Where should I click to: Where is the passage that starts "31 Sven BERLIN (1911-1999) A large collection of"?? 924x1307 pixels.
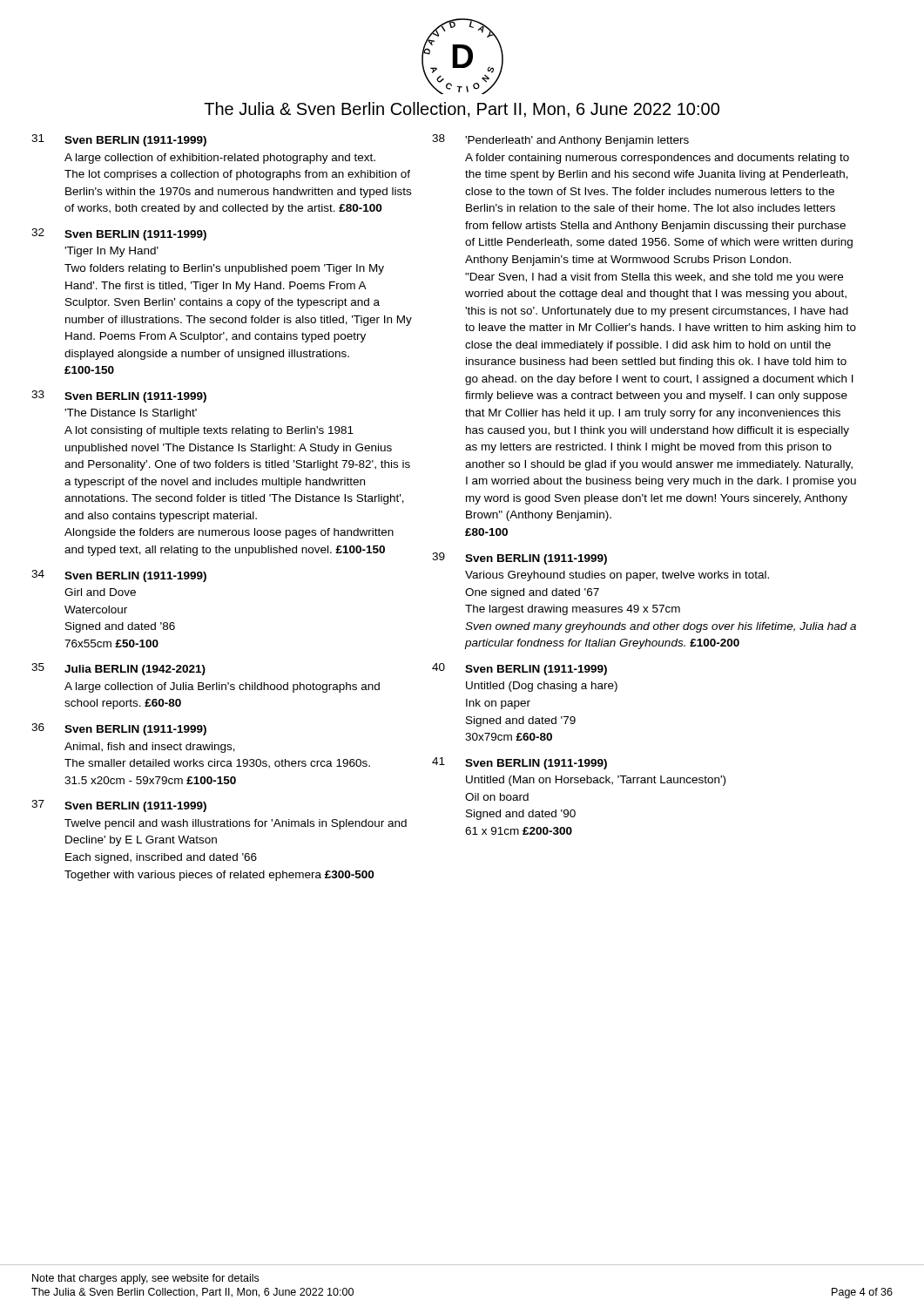click(223, 174)
